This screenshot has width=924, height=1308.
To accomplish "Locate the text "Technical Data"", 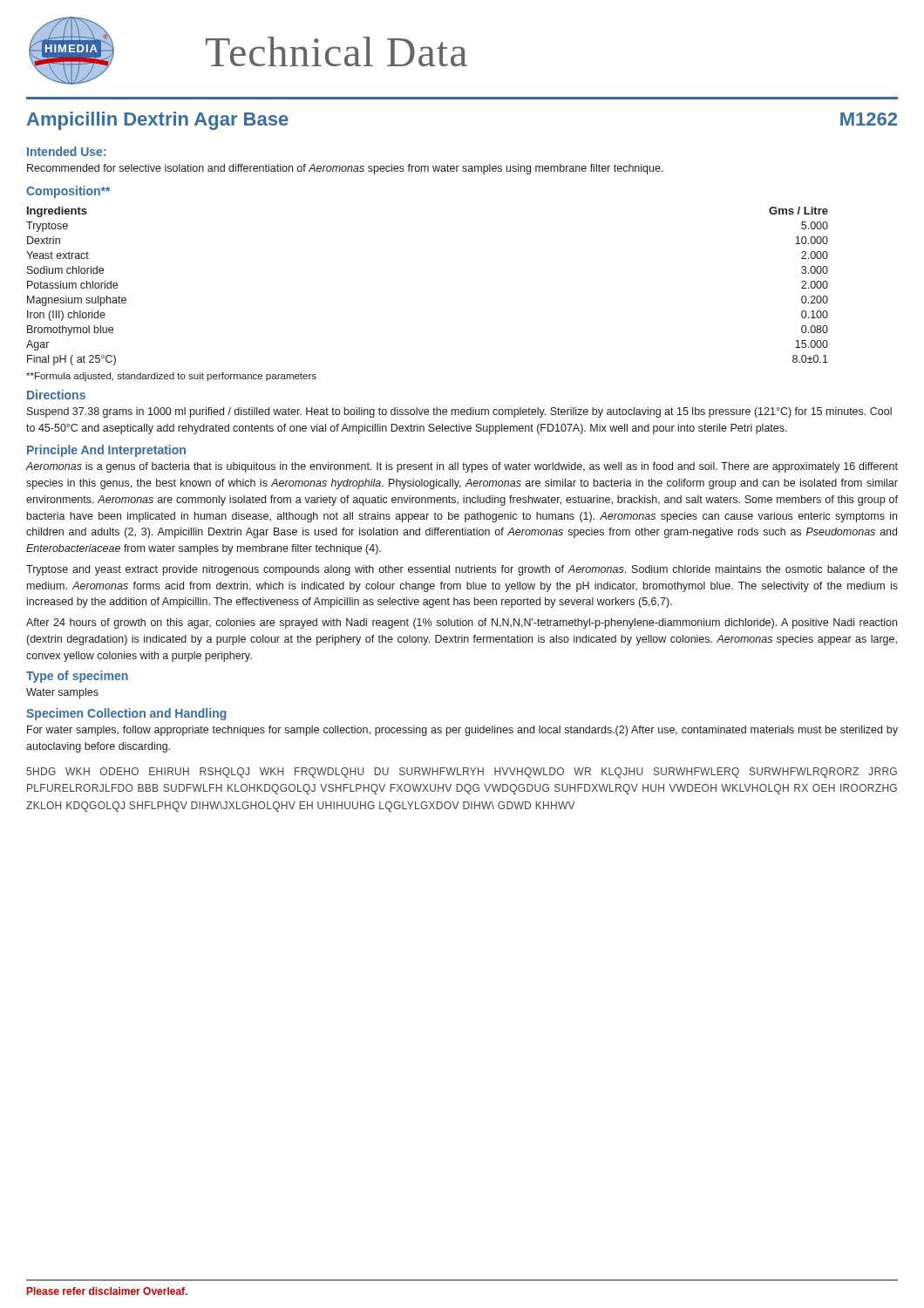I will click(337, 52).
